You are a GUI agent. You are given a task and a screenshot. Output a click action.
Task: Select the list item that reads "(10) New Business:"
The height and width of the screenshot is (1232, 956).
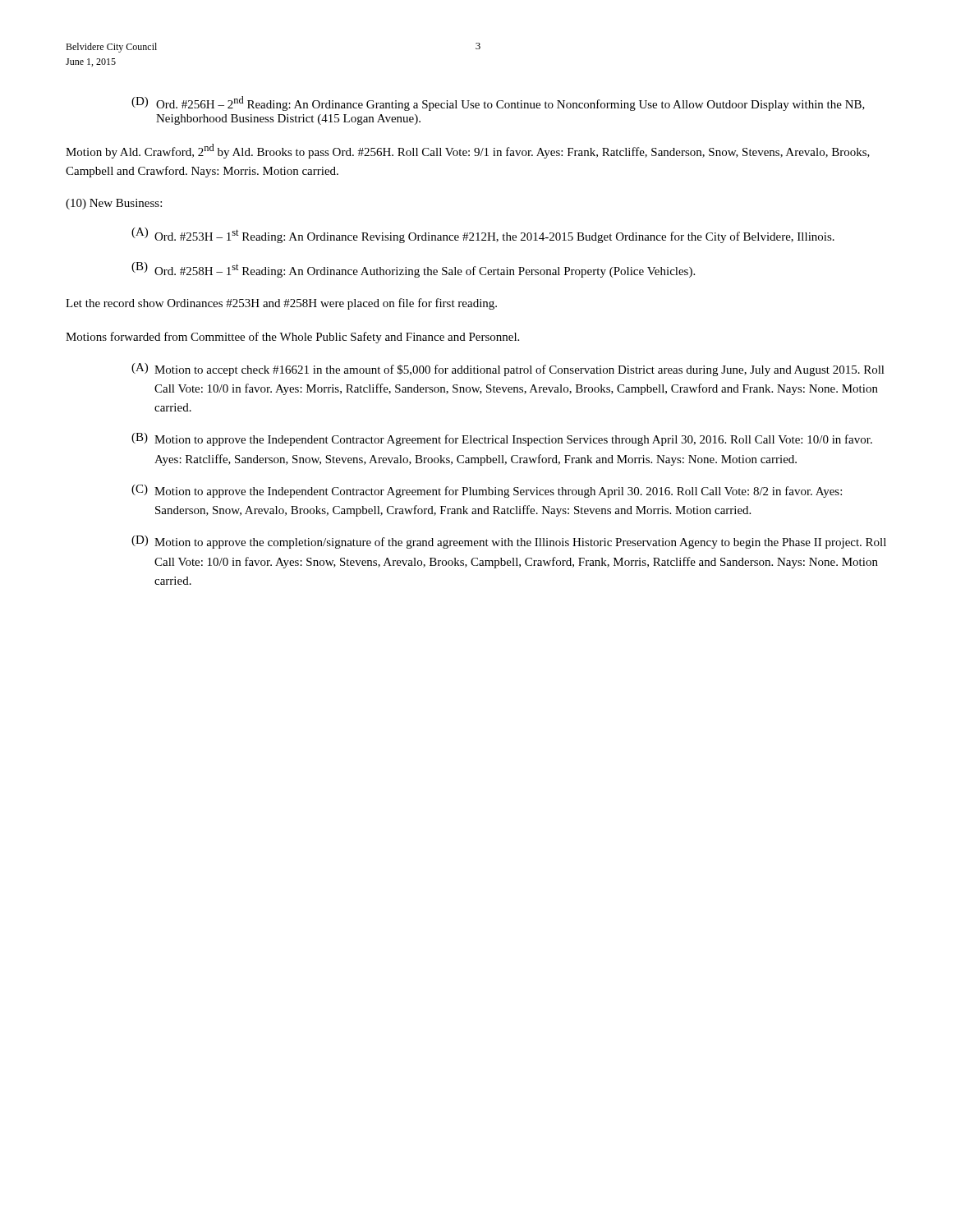point(114,202)
